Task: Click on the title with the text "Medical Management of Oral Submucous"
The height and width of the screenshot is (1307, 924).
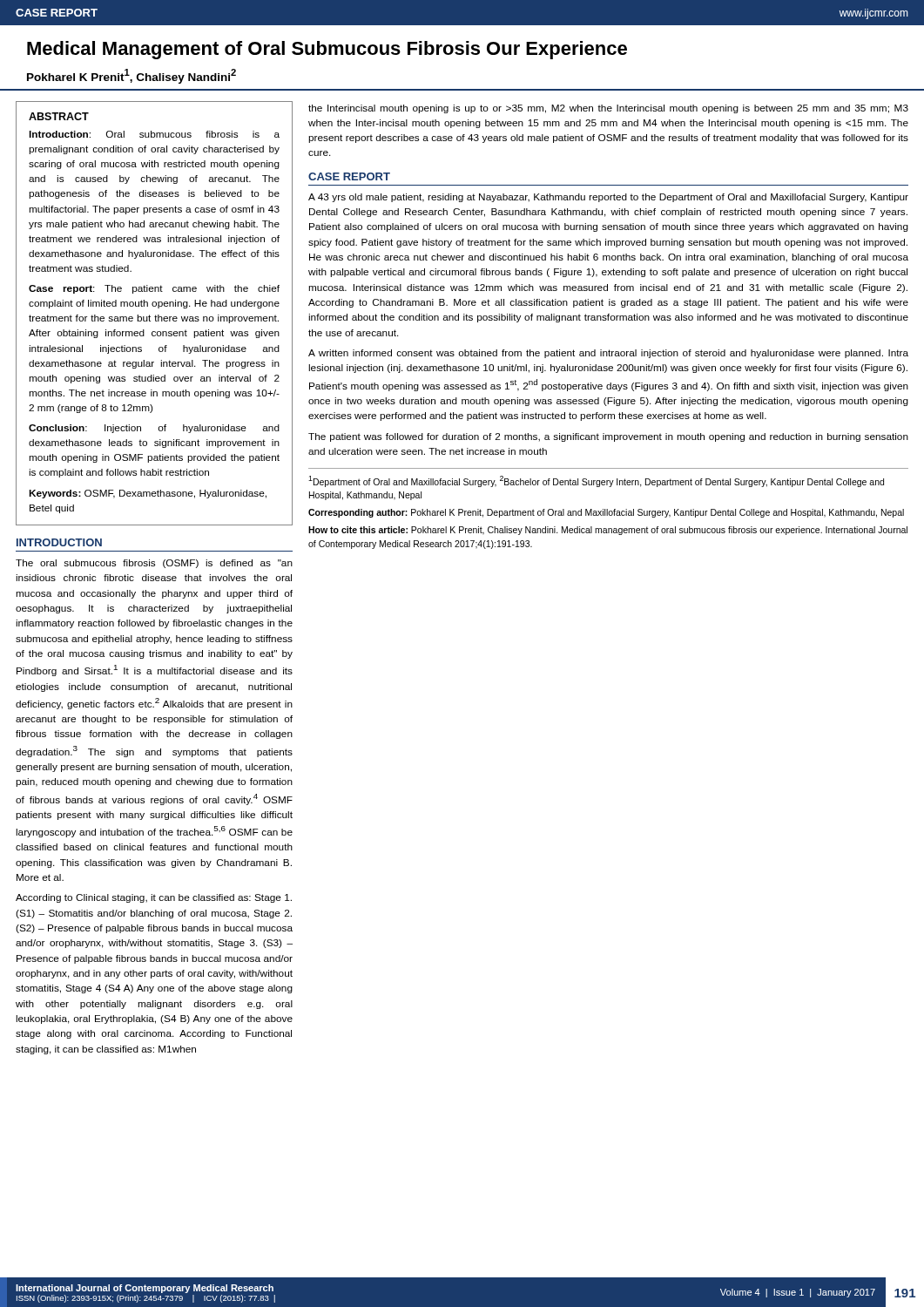Action: click(x=327, y=48)
